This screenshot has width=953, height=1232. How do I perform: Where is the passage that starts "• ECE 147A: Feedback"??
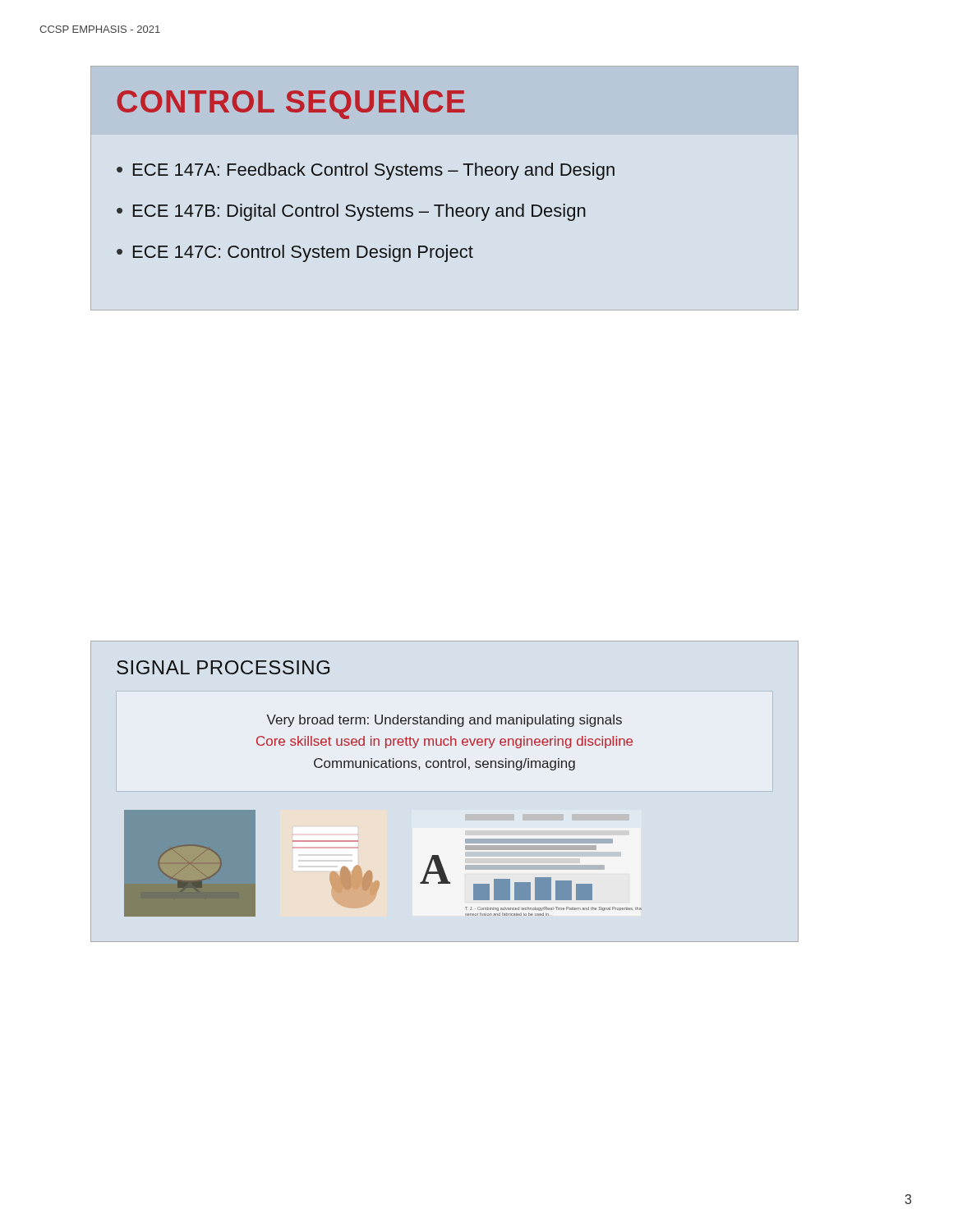point(366,171)
